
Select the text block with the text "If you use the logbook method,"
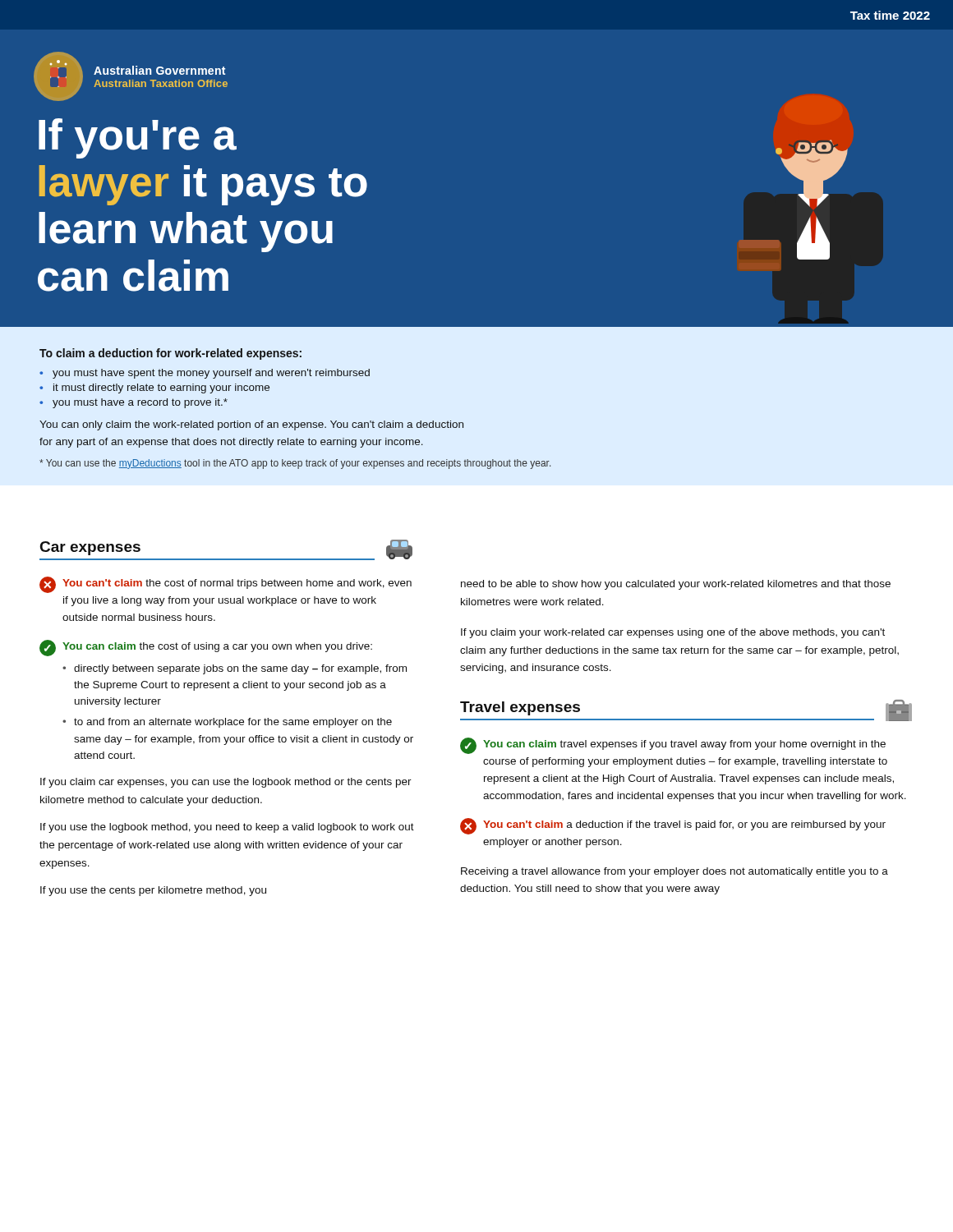(x=227, y=845)
